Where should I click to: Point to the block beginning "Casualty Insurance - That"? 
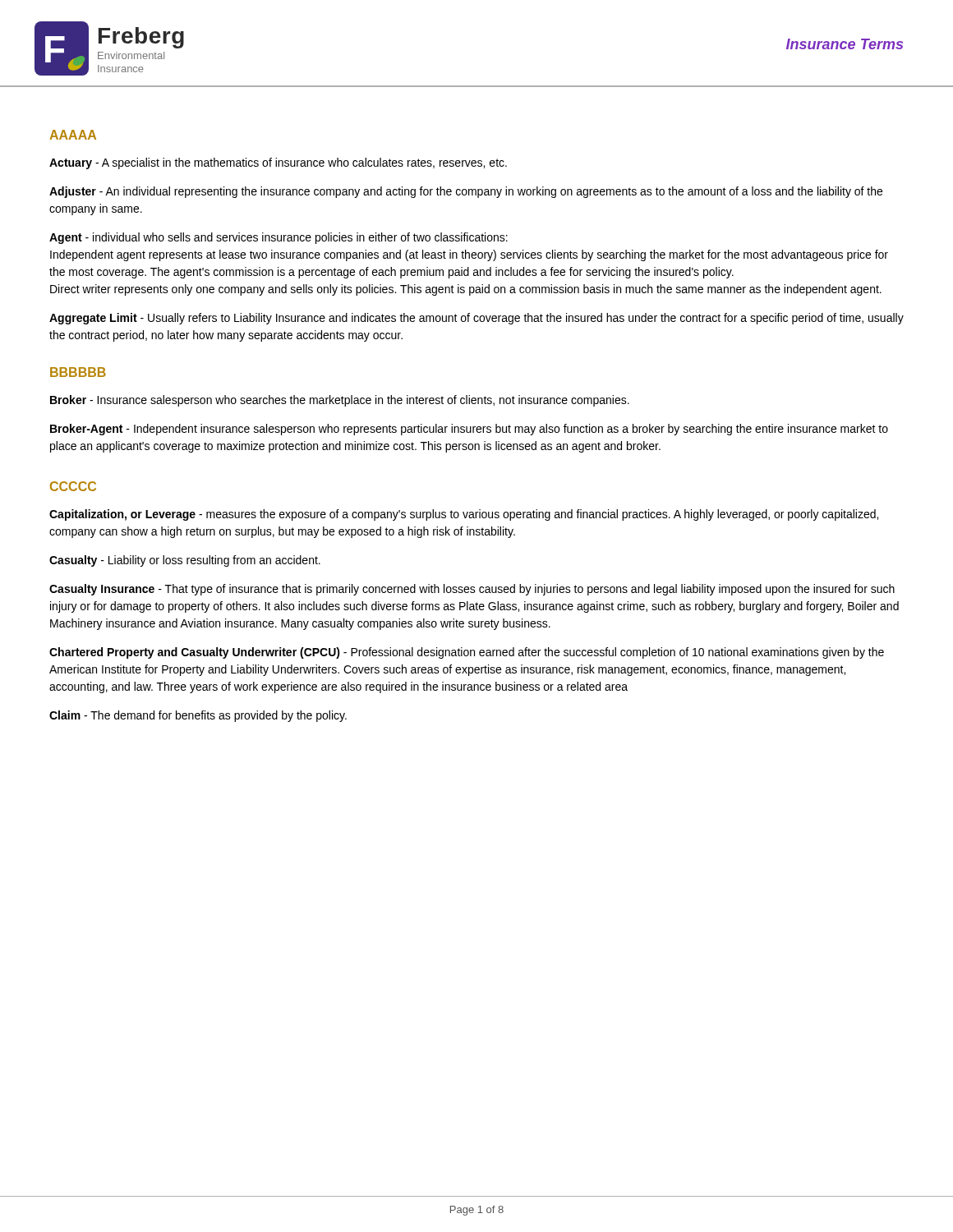click(474, 606)
